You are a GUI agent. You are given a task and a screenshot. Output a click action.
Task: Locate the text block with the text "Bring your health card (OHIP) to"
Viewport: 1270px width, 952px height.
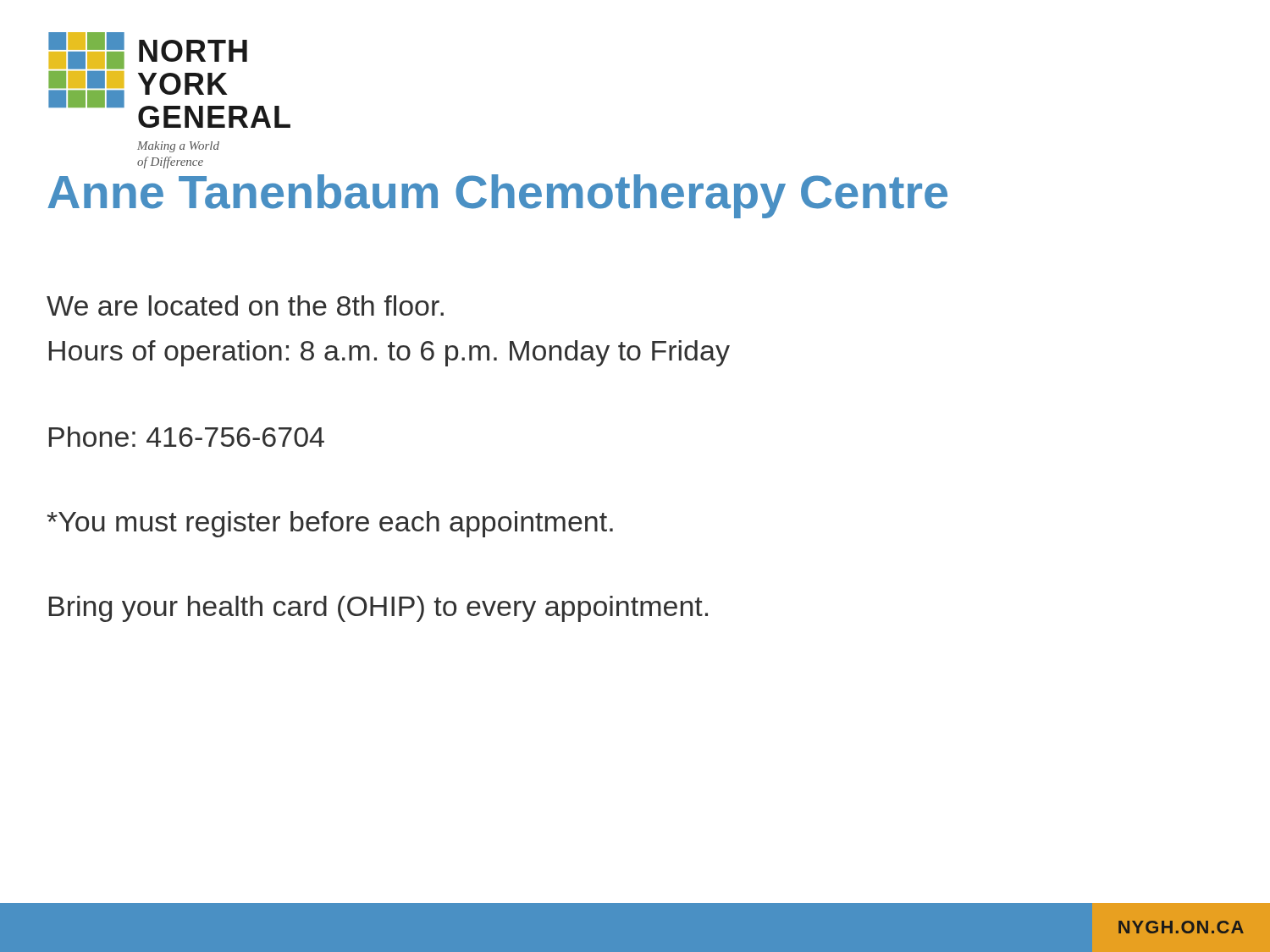pyautogui.click(x=635, y=606)
